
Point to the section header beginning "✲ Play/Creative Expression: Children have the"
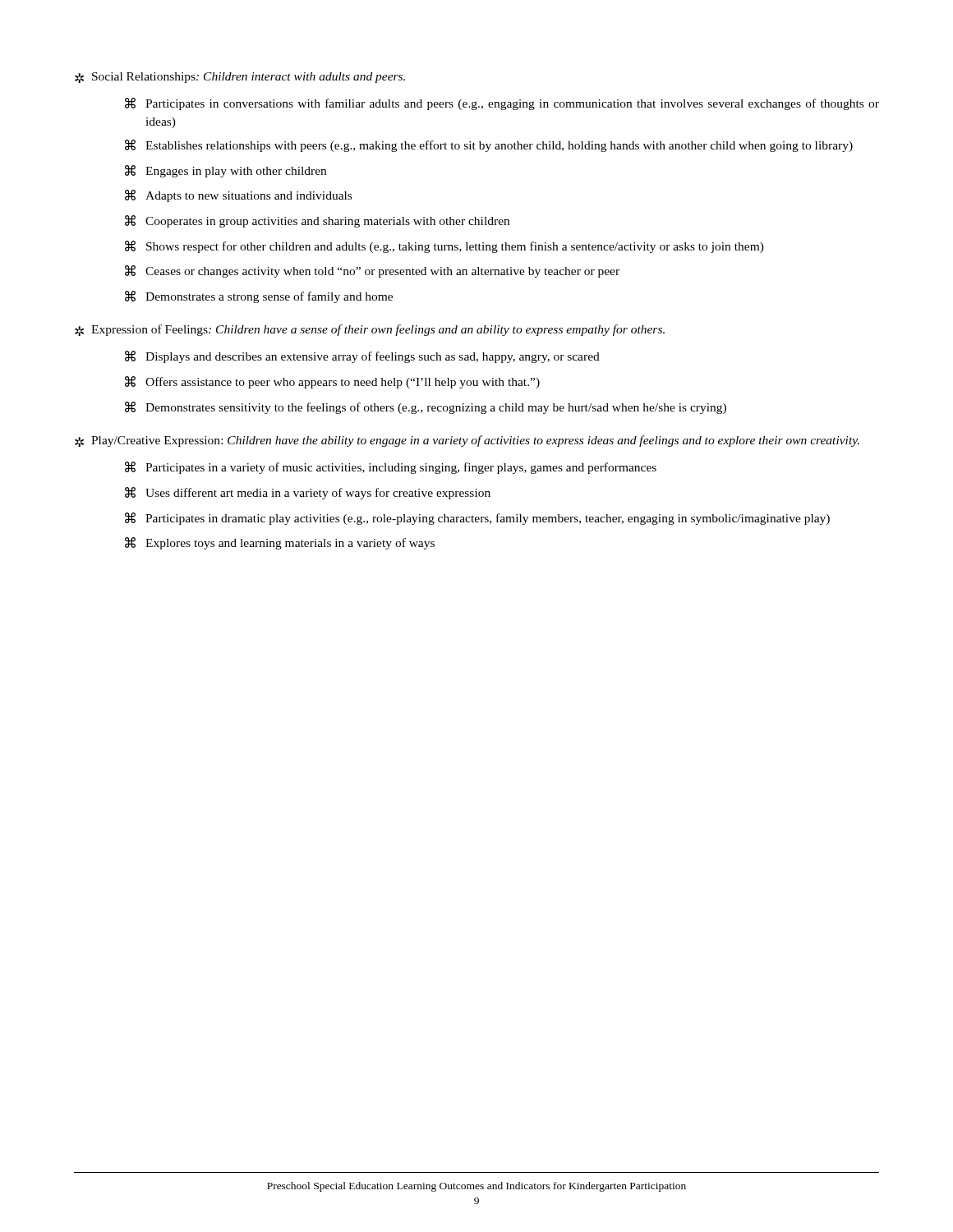pyautogui.click(x=467, y=442)
